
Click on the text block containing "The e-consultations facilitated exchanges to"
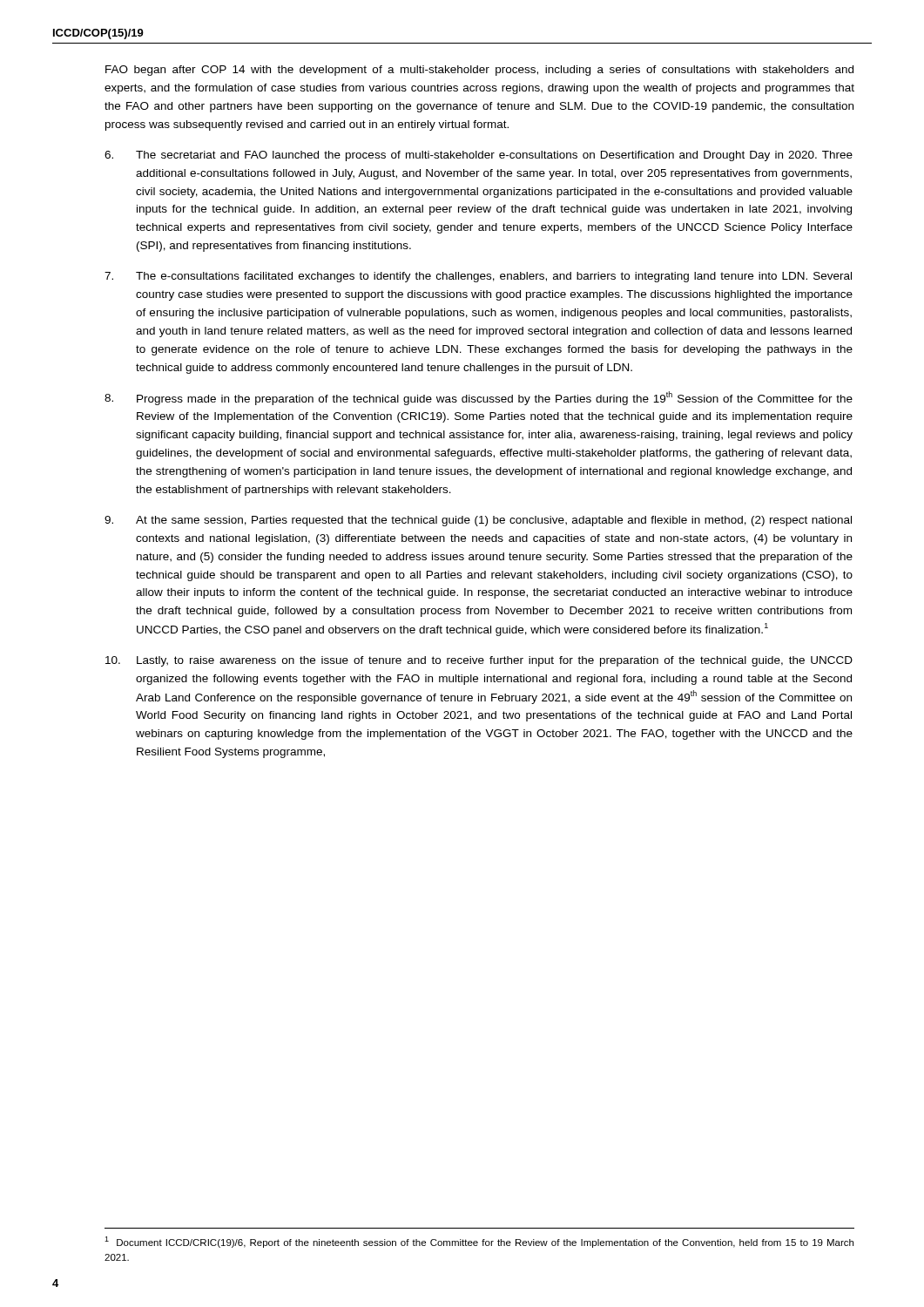coord(479,322)
